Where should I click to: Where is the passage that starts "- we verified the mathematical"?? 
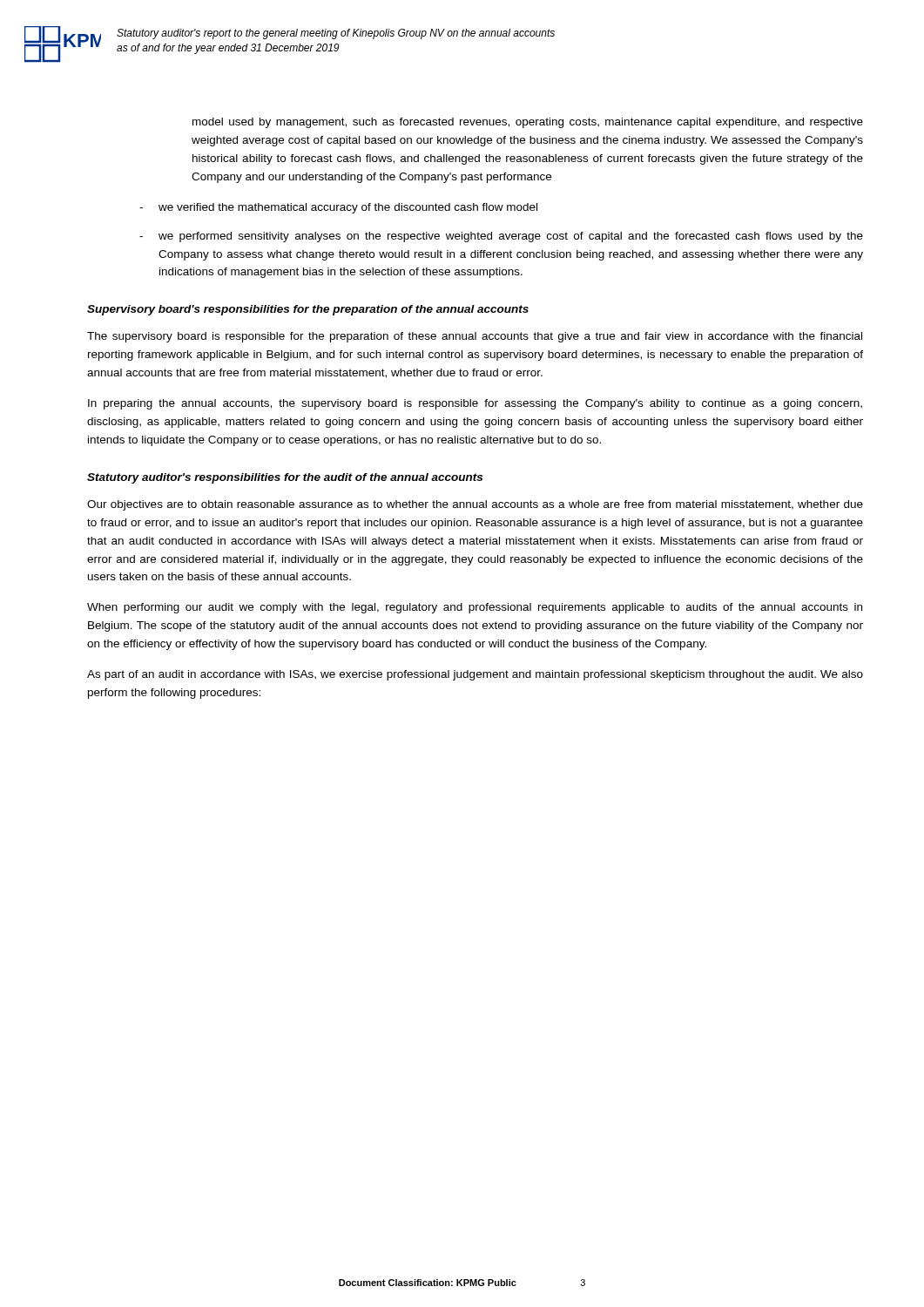pos(501,207)
